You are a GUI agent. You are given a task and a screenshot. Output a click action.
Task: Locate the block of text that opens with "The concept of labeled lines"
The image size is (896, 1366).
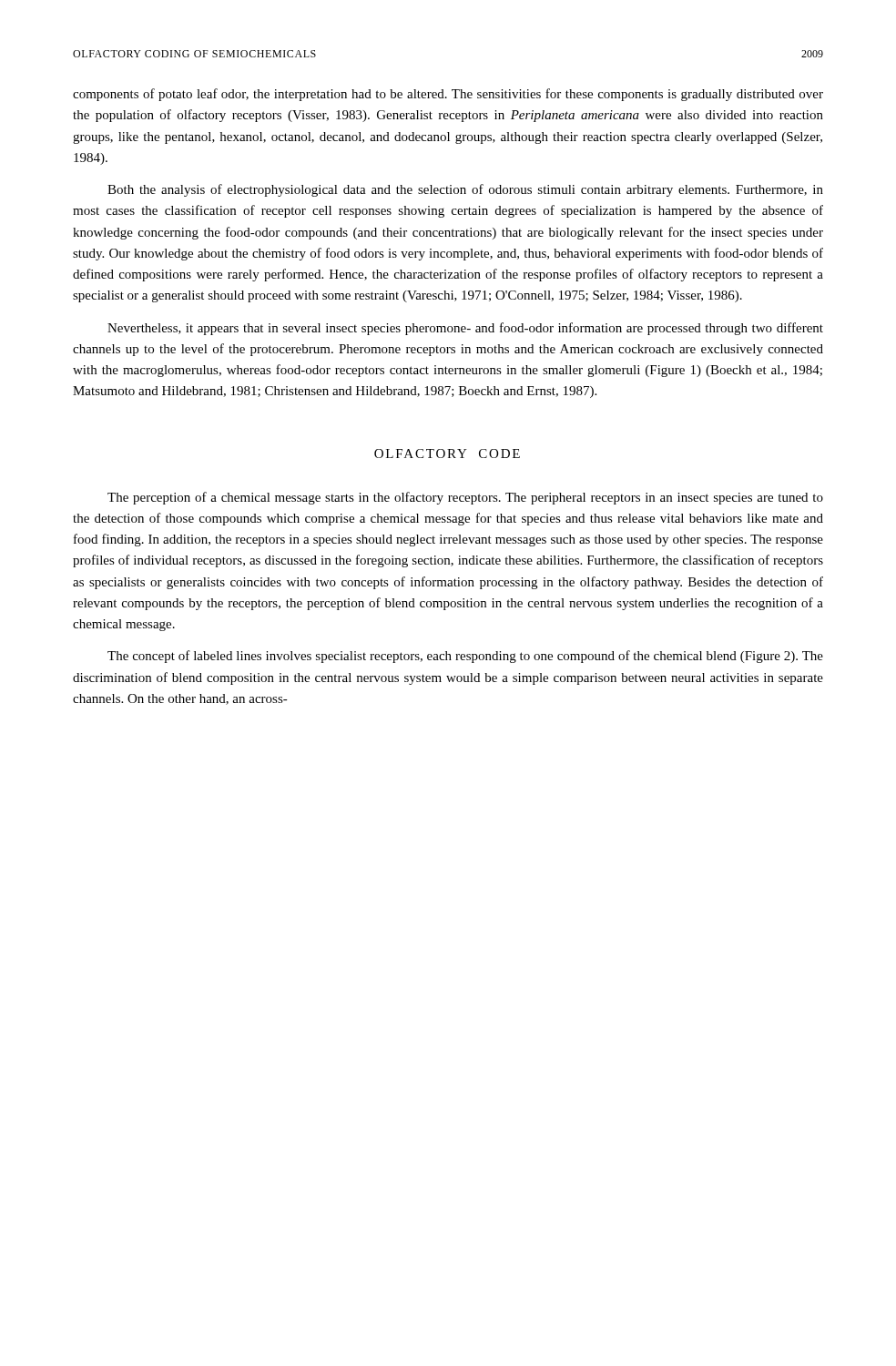pyautogui.click(x=448, y=678)
